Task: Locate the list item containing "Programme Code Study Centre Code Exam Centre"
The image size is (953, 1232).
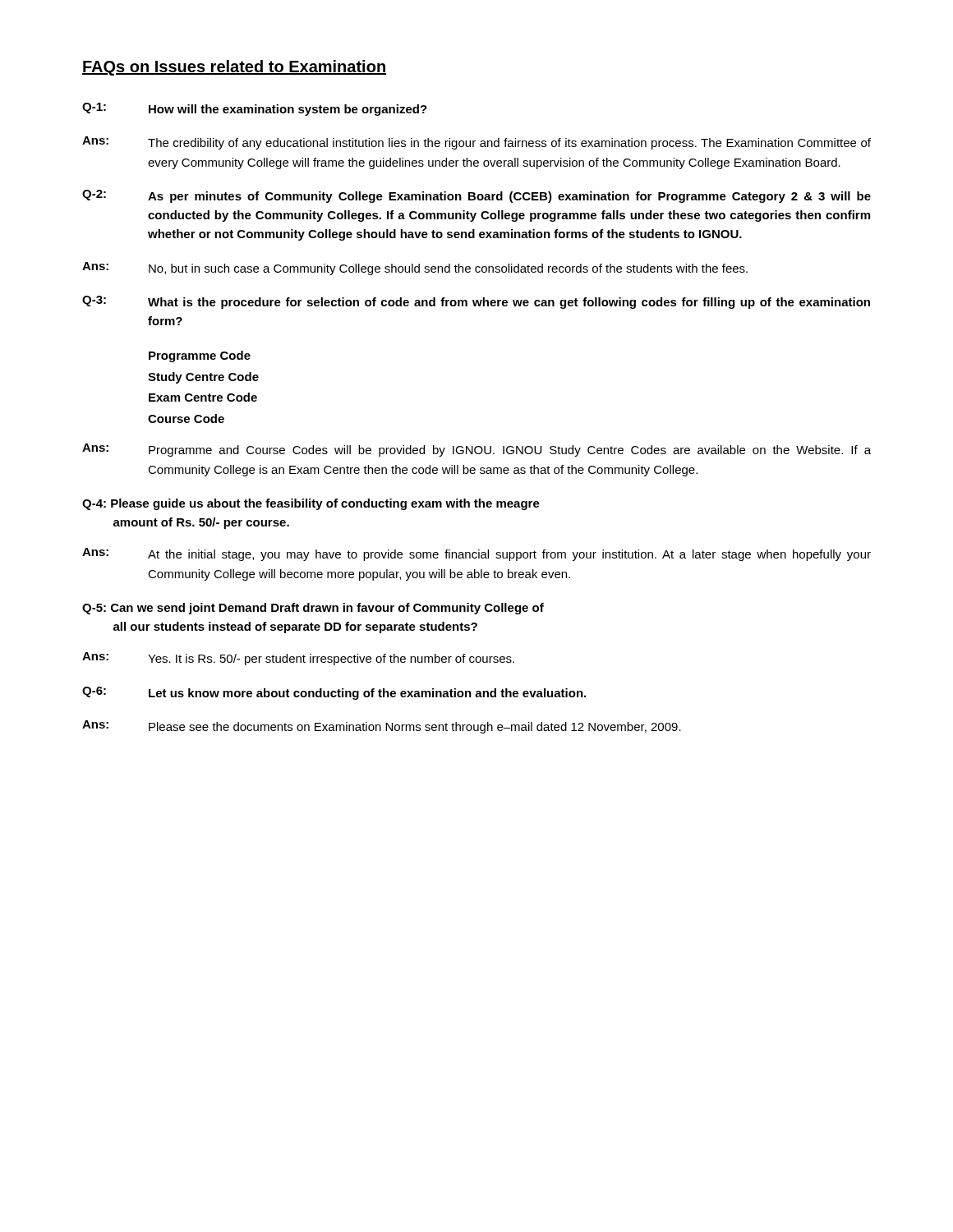Action: tap(200, 356)
